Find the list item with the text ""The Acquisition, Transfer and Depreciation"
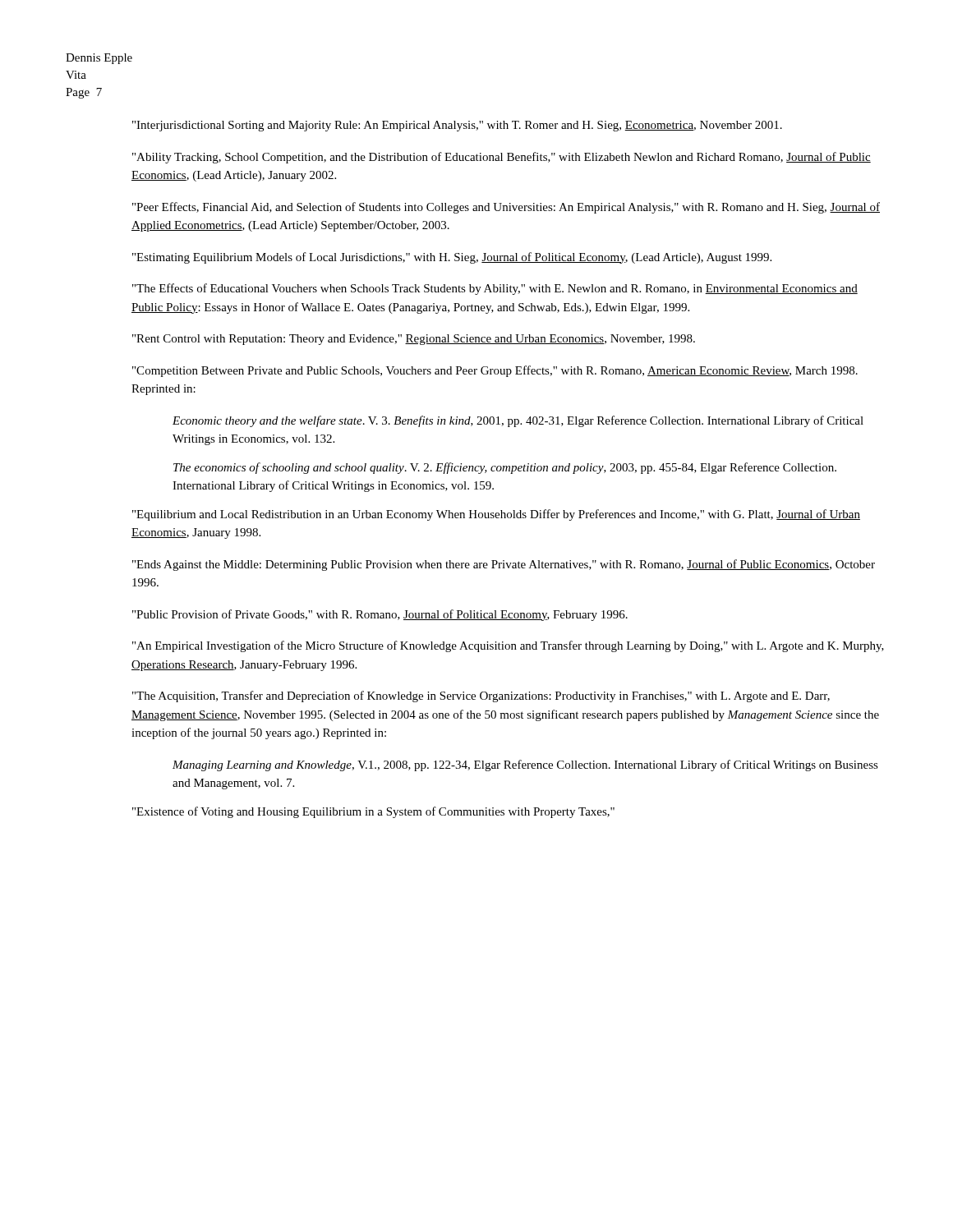This screenshot has width=953, height=1232. pos(505,714)
